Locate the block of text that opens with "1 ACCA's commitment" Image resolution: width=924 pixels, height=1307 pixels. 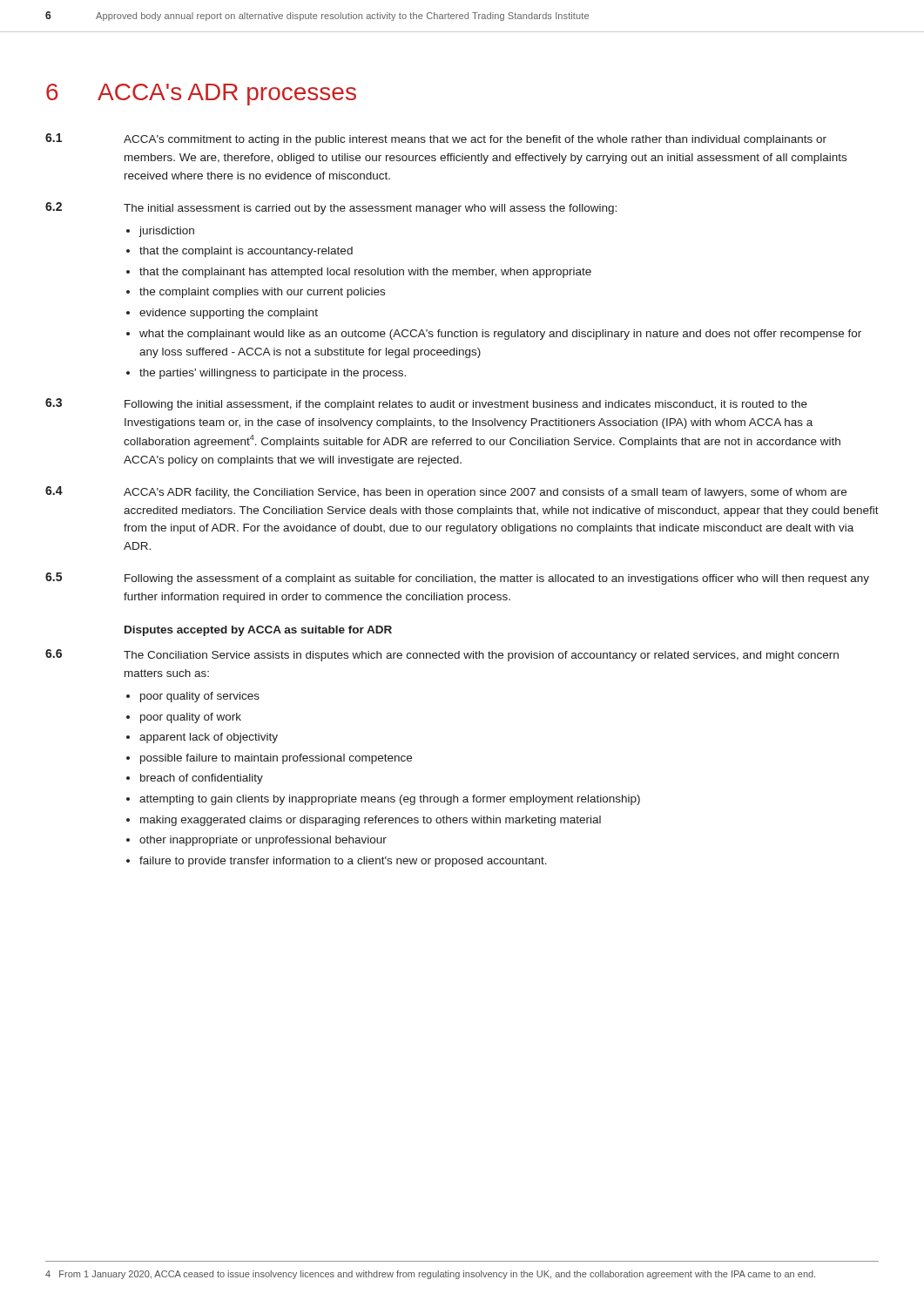tap(462, 158)
